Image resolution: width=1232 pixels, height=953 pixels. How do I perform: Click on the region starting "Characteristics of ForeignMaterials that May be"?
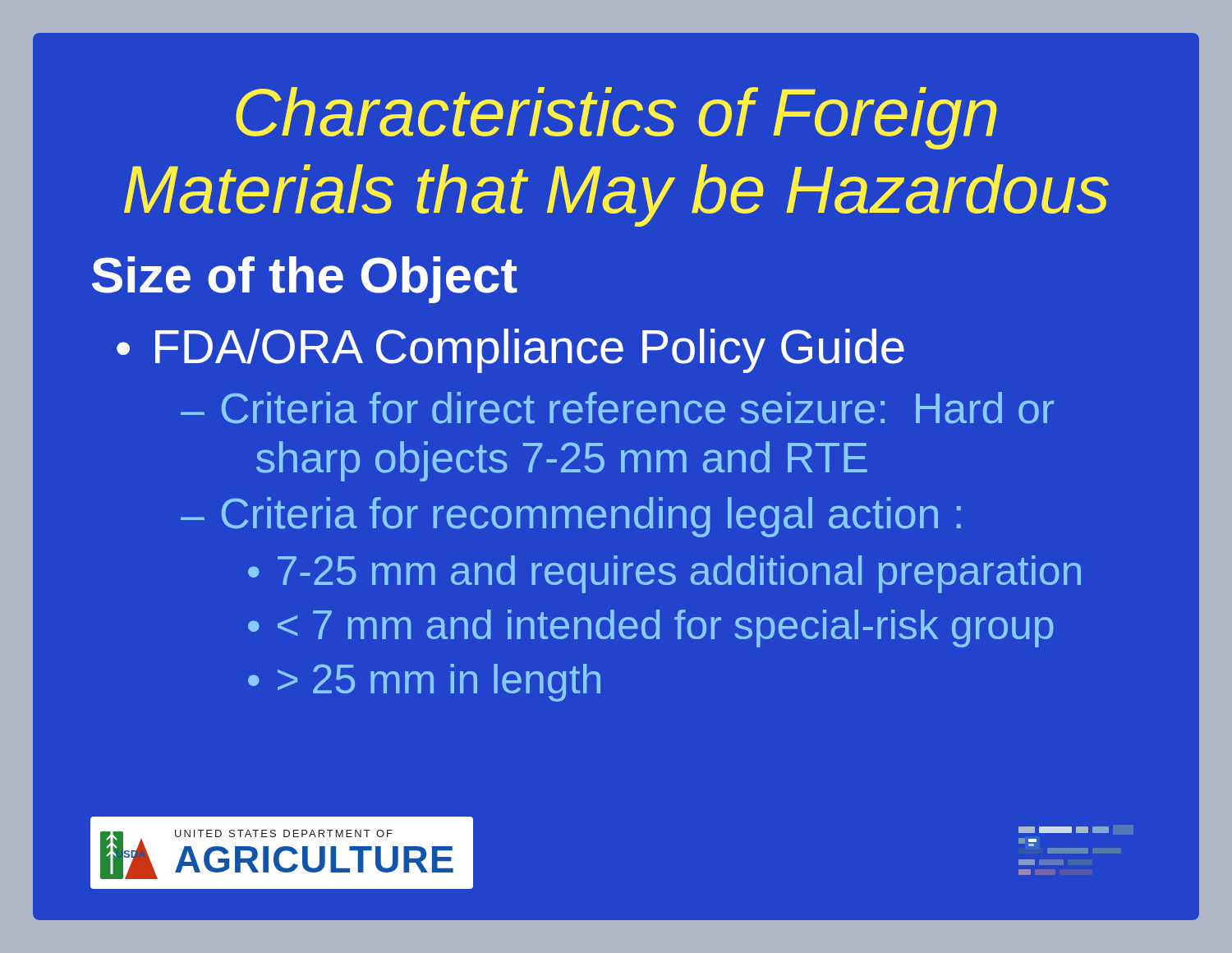tap(616, 151)
